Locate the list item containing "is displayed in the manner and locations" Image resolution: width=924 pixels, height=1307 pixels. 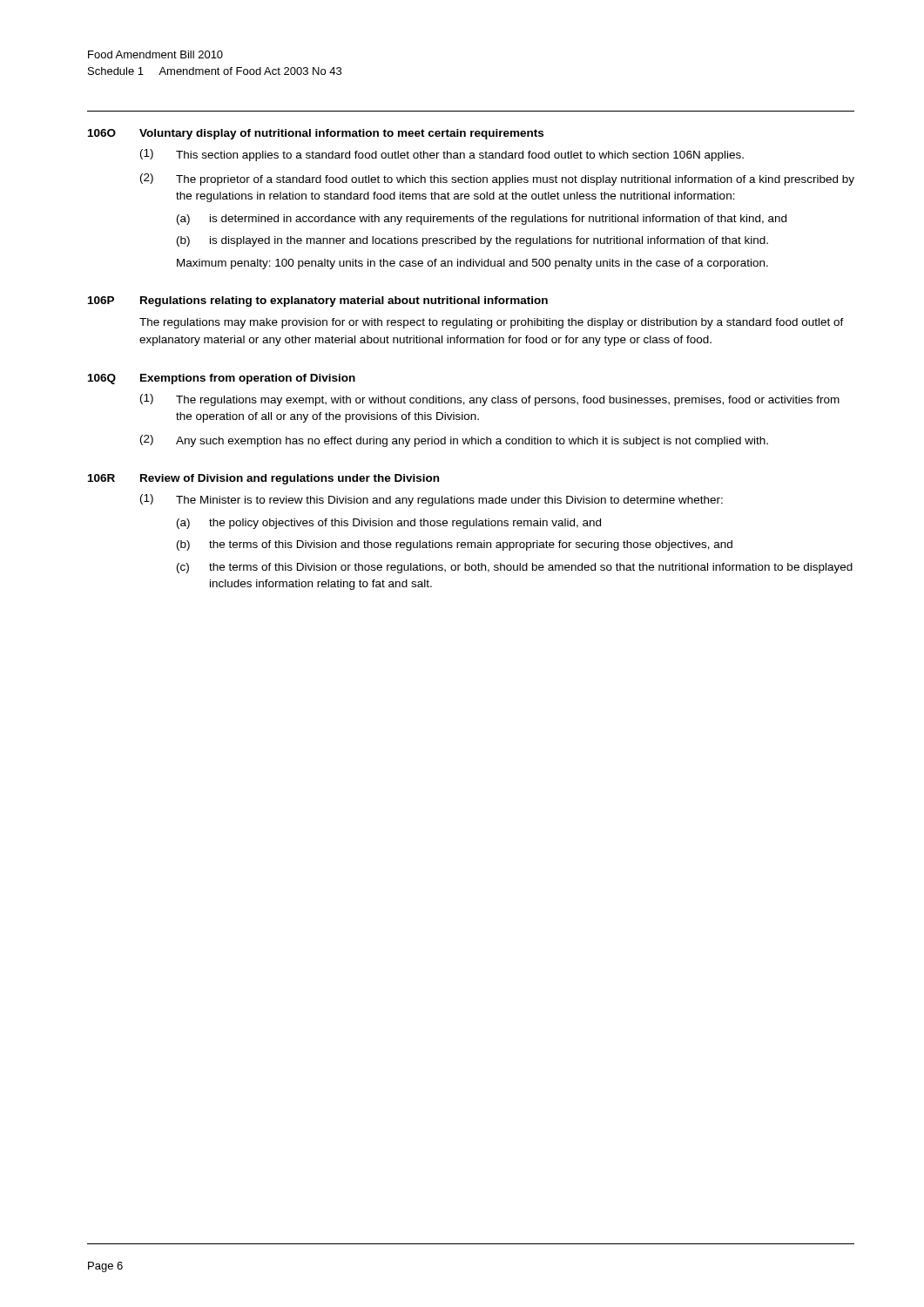pos(489,240)
